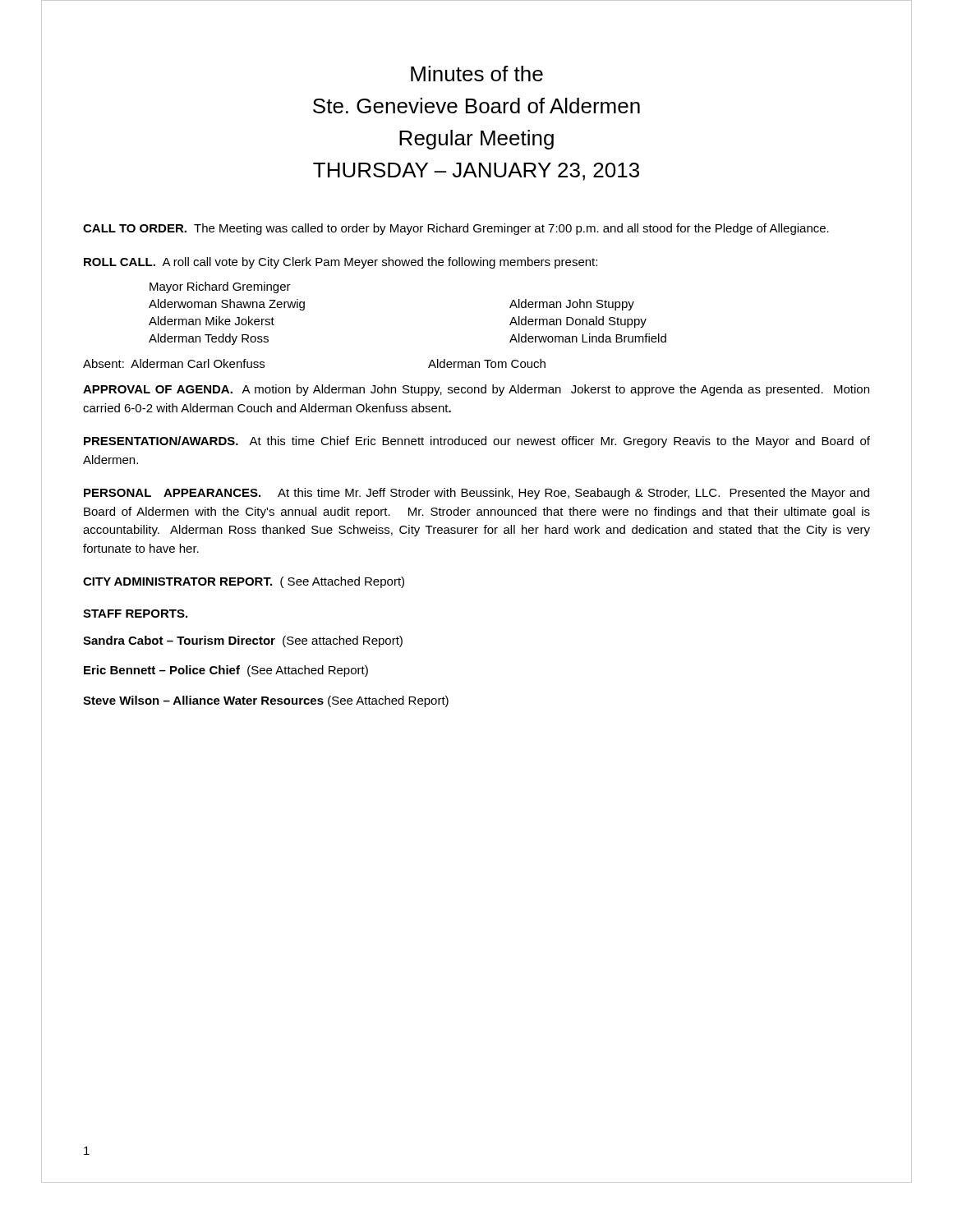Locate the text block that says "Absent: Alderman Carl Okenfuss Alderman"

point(175,363)
